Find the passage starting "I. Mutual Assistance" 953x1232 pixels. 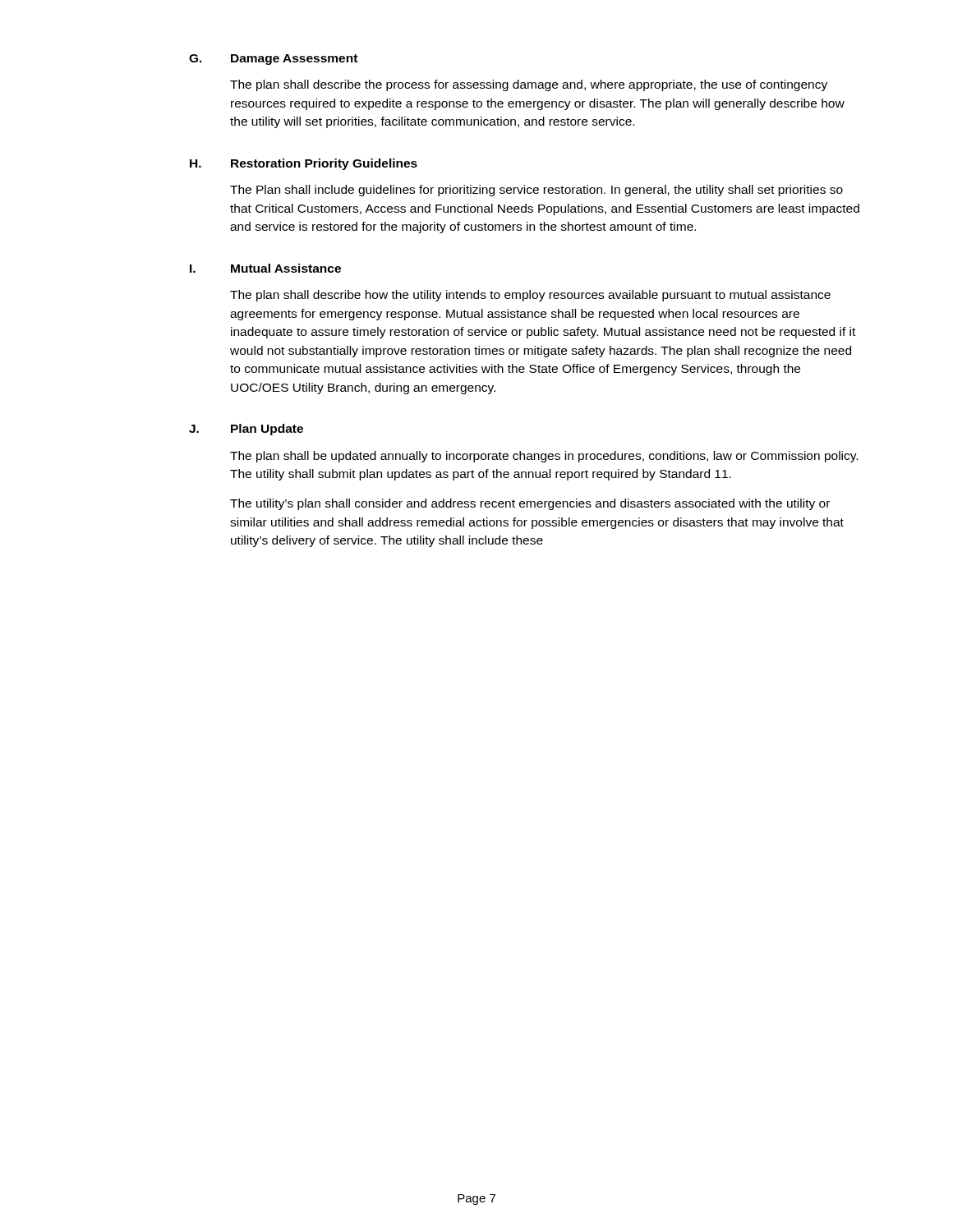[265, 269]
